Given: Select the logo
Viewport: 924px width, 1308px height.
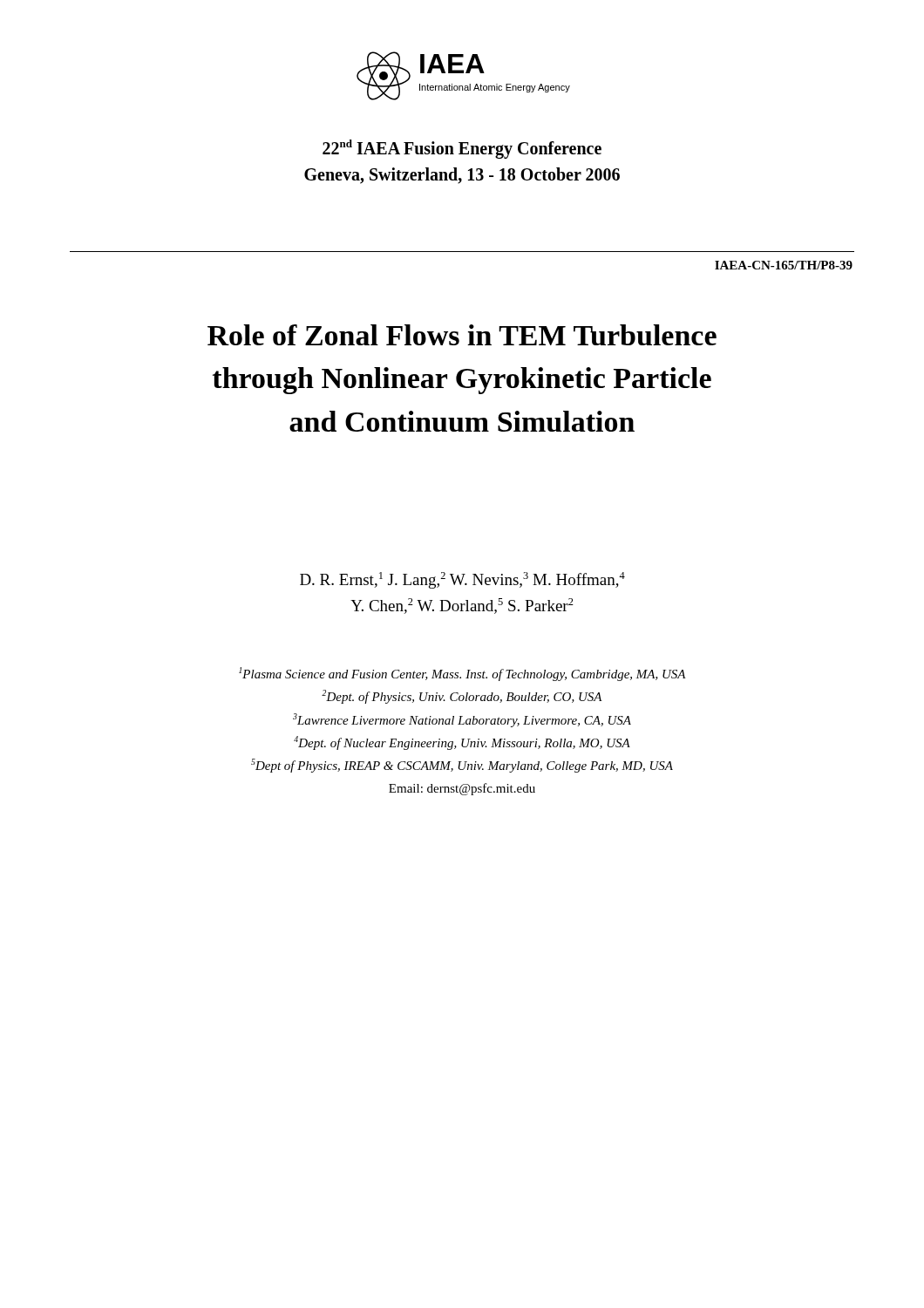Looking at the screenshot, I should click(462, 80).
